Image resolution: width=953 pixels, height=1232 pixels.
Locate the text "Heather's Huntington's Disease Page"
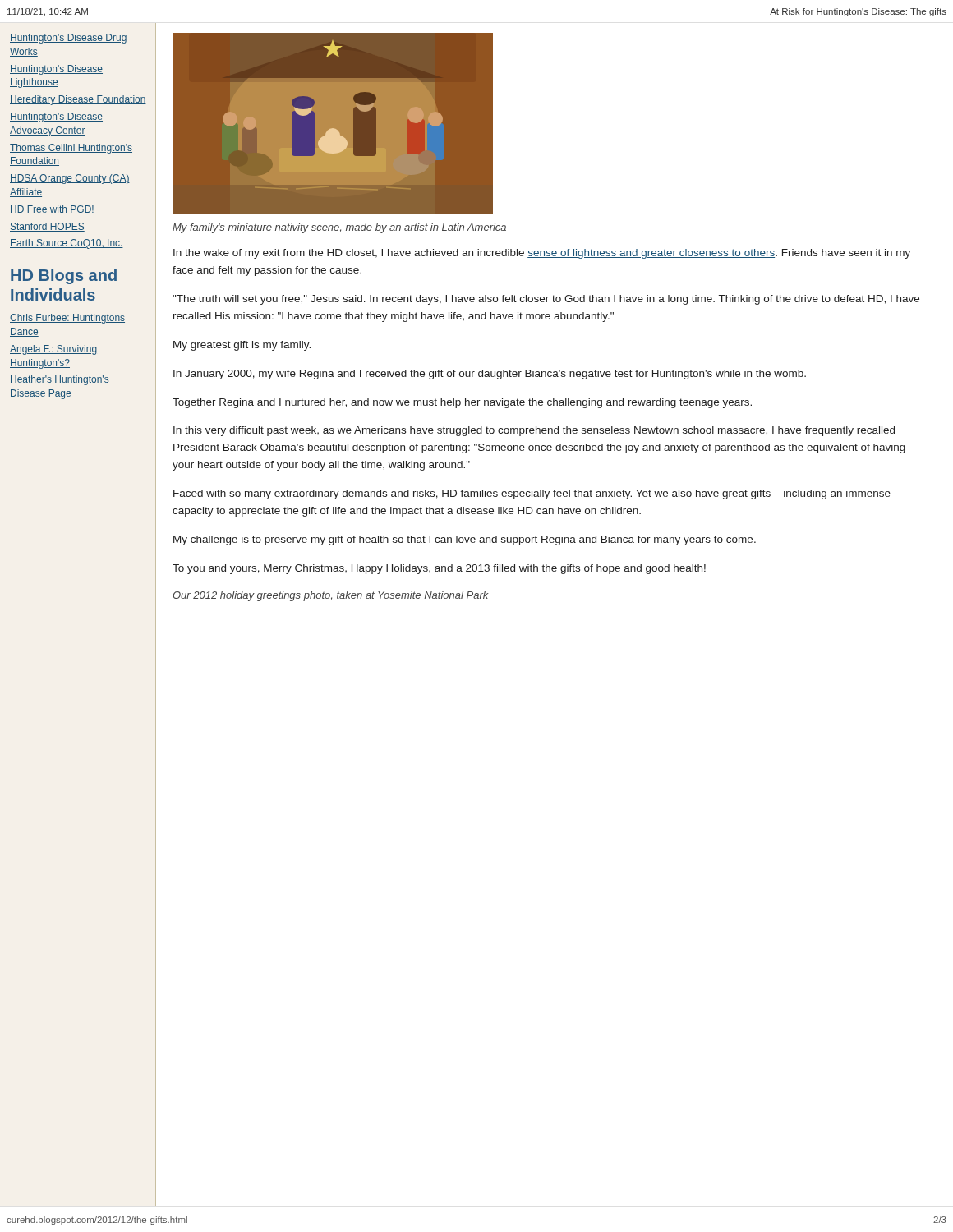[x=59, y=387]
